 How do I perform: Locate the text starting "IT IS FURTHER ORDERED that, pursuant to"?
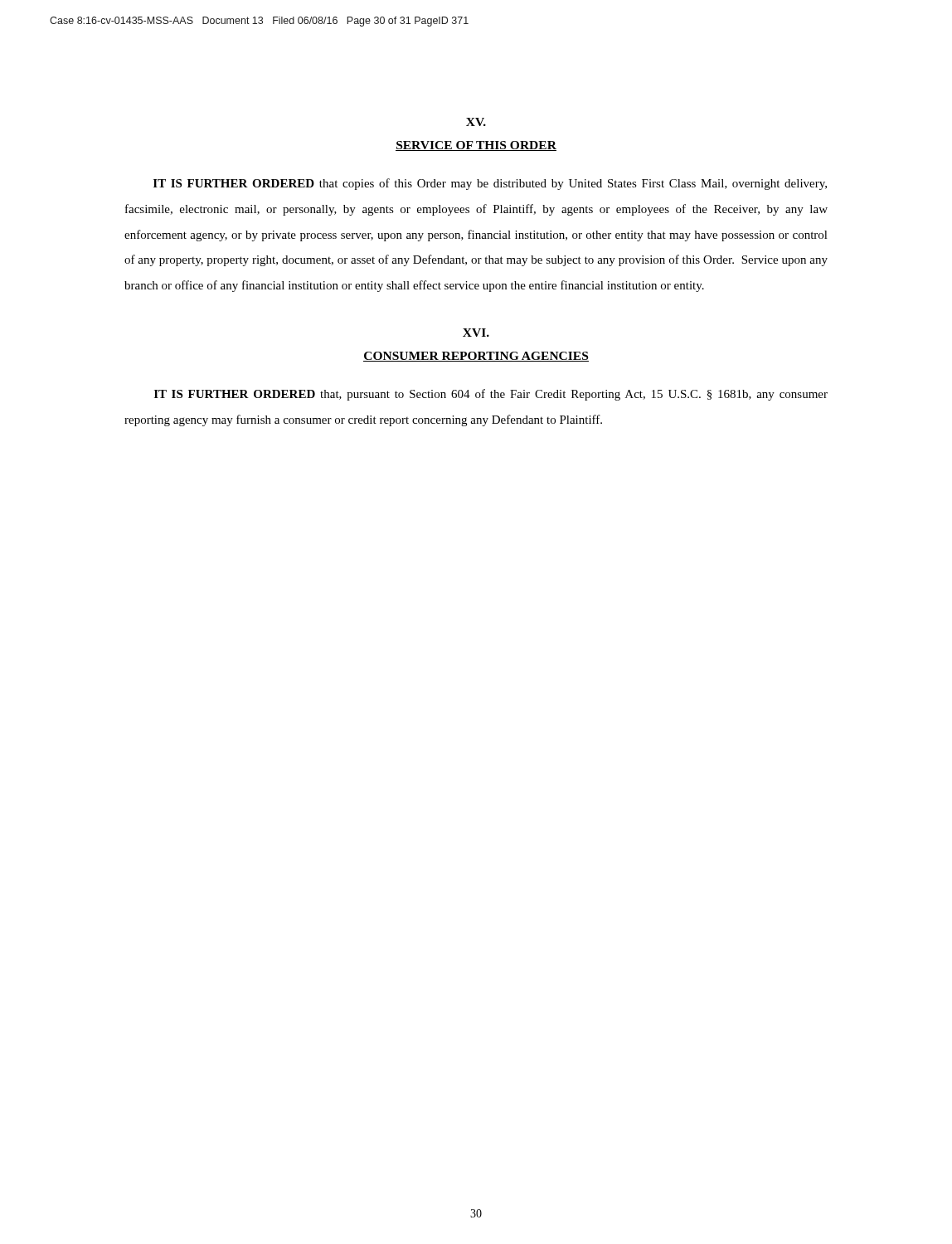476,406
